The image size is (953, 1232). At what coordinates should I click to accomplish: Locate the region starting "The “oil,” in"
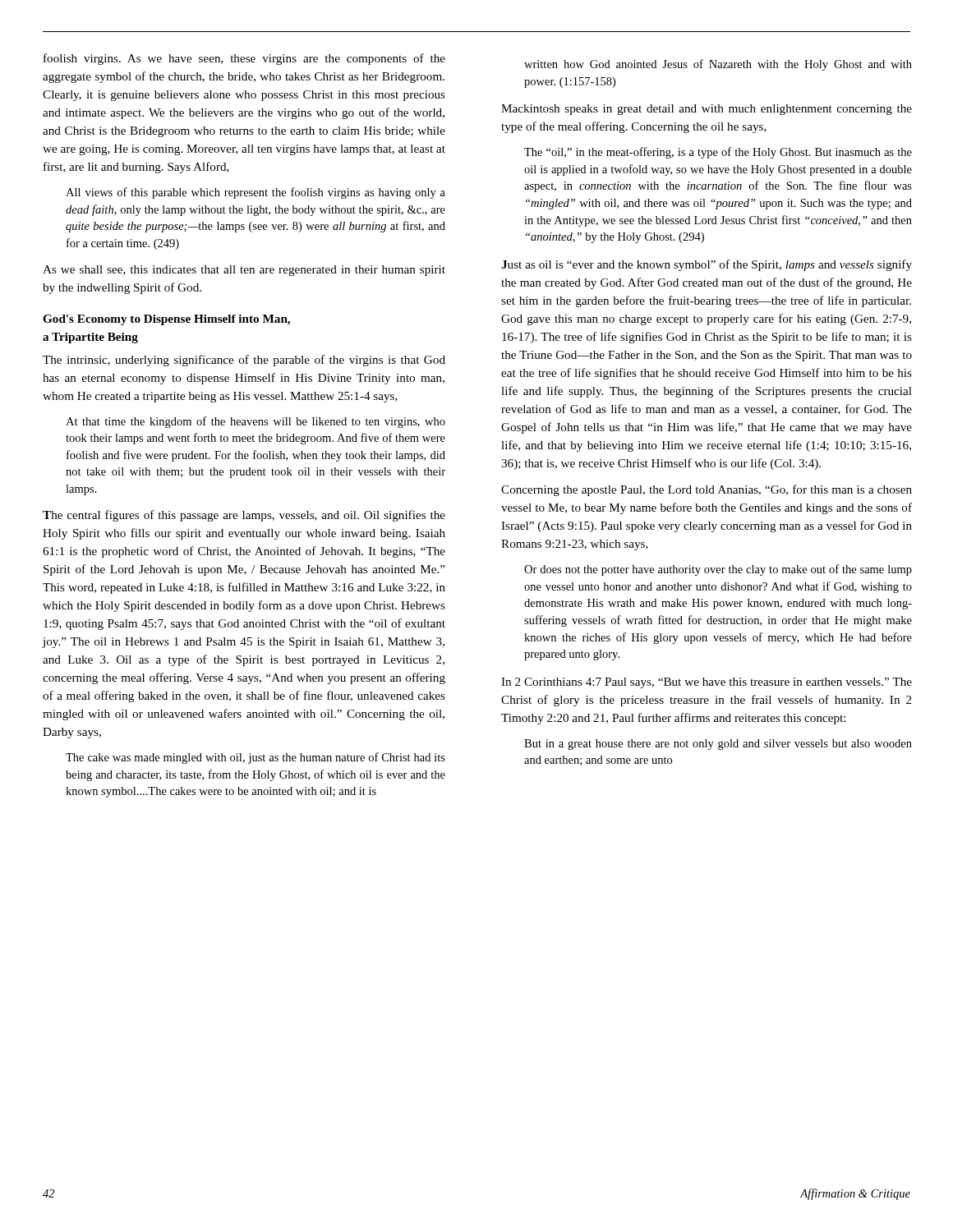[718, 195]
